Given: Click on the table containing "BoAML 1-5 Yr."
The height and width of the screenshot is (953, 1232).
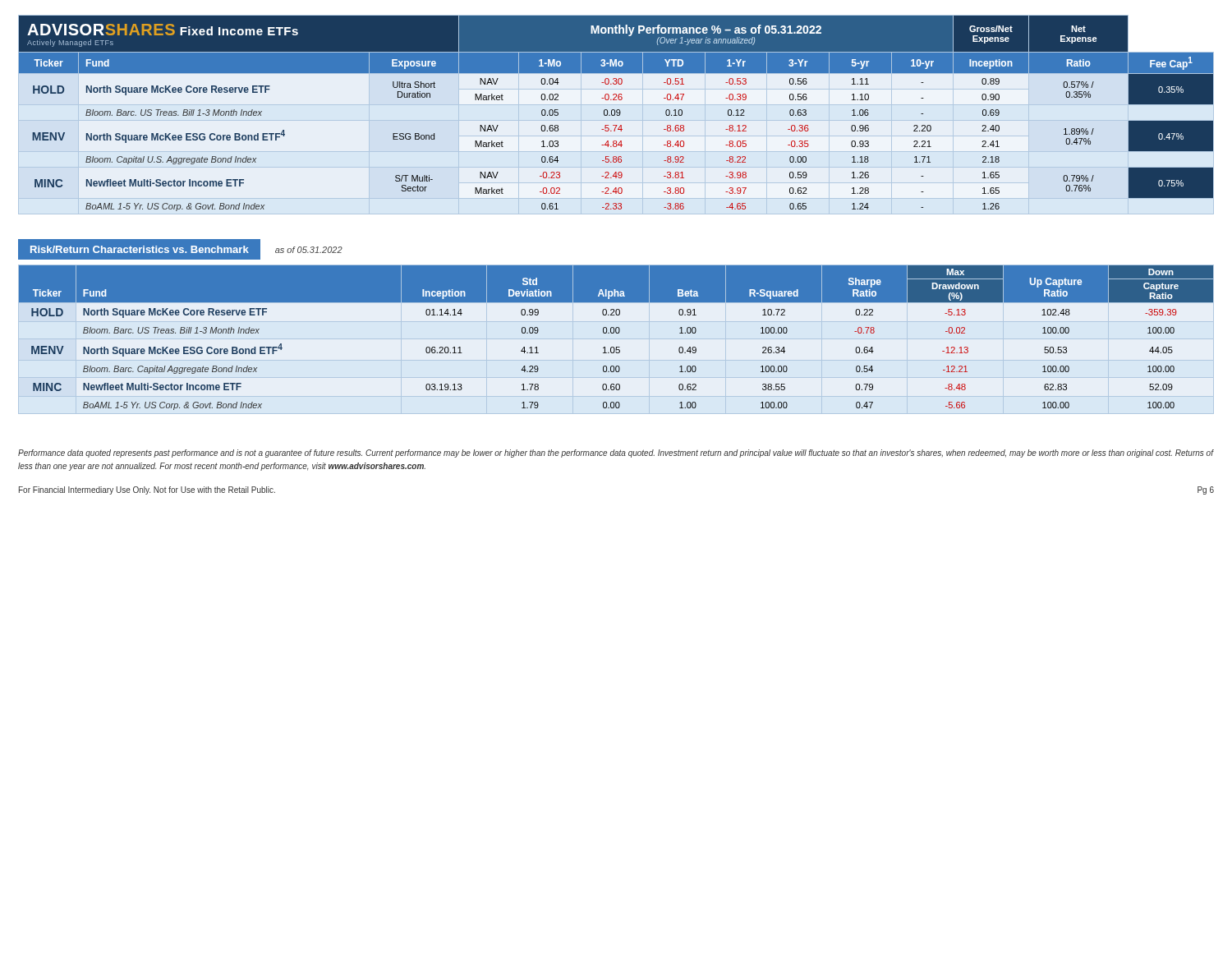Looking at the screenshot, I should [x=616, y=339].
